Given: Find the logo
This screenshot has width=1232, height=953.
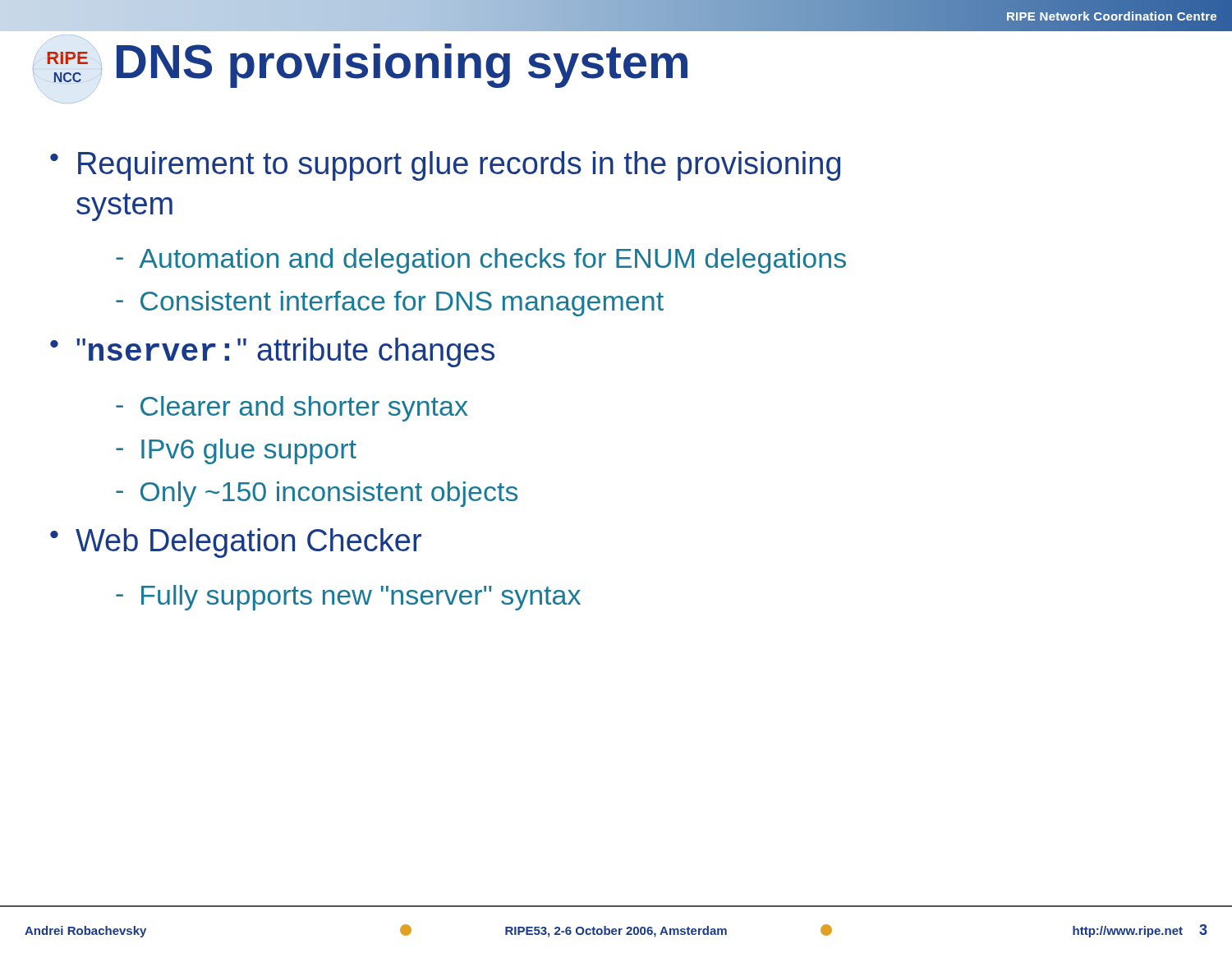Looking at the screenshot, I should pyautogui.click(x=68, y=69).
